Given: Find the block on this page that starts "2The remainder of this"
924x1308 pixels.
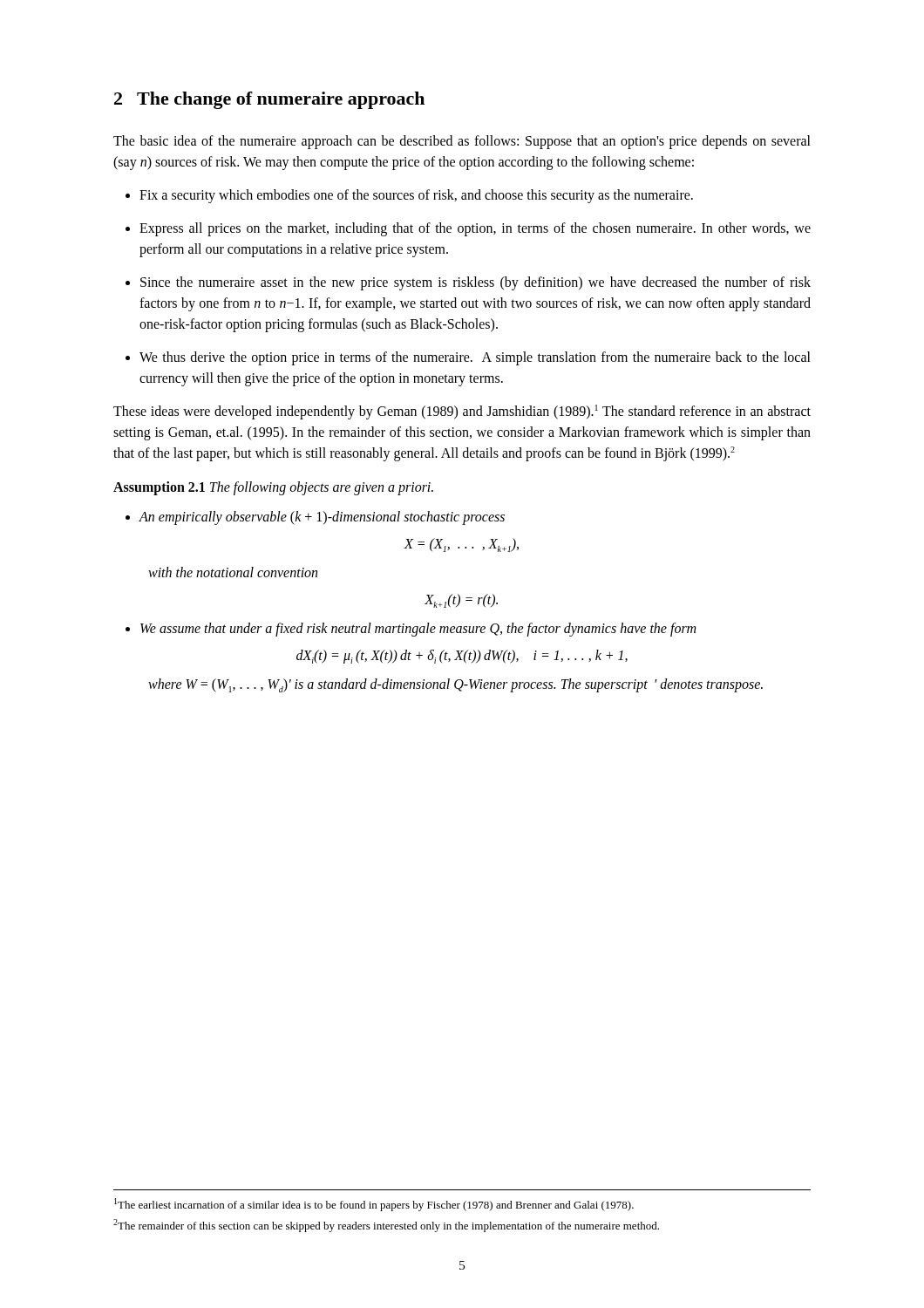Looking at the screenshot, I should [x=462, y=1226].
